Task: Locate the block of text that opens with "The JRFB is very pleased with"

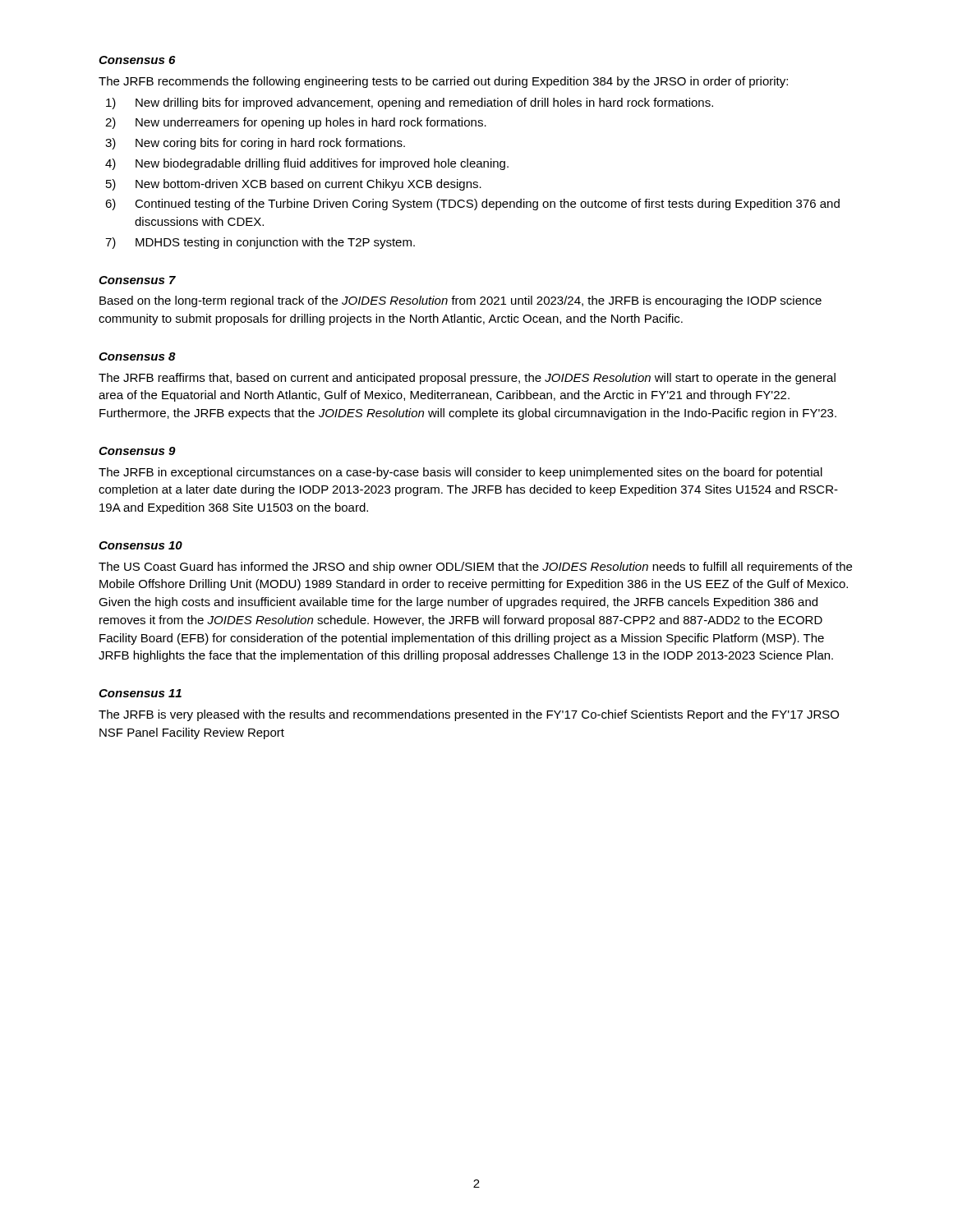Action: click(x=469, y=723)
